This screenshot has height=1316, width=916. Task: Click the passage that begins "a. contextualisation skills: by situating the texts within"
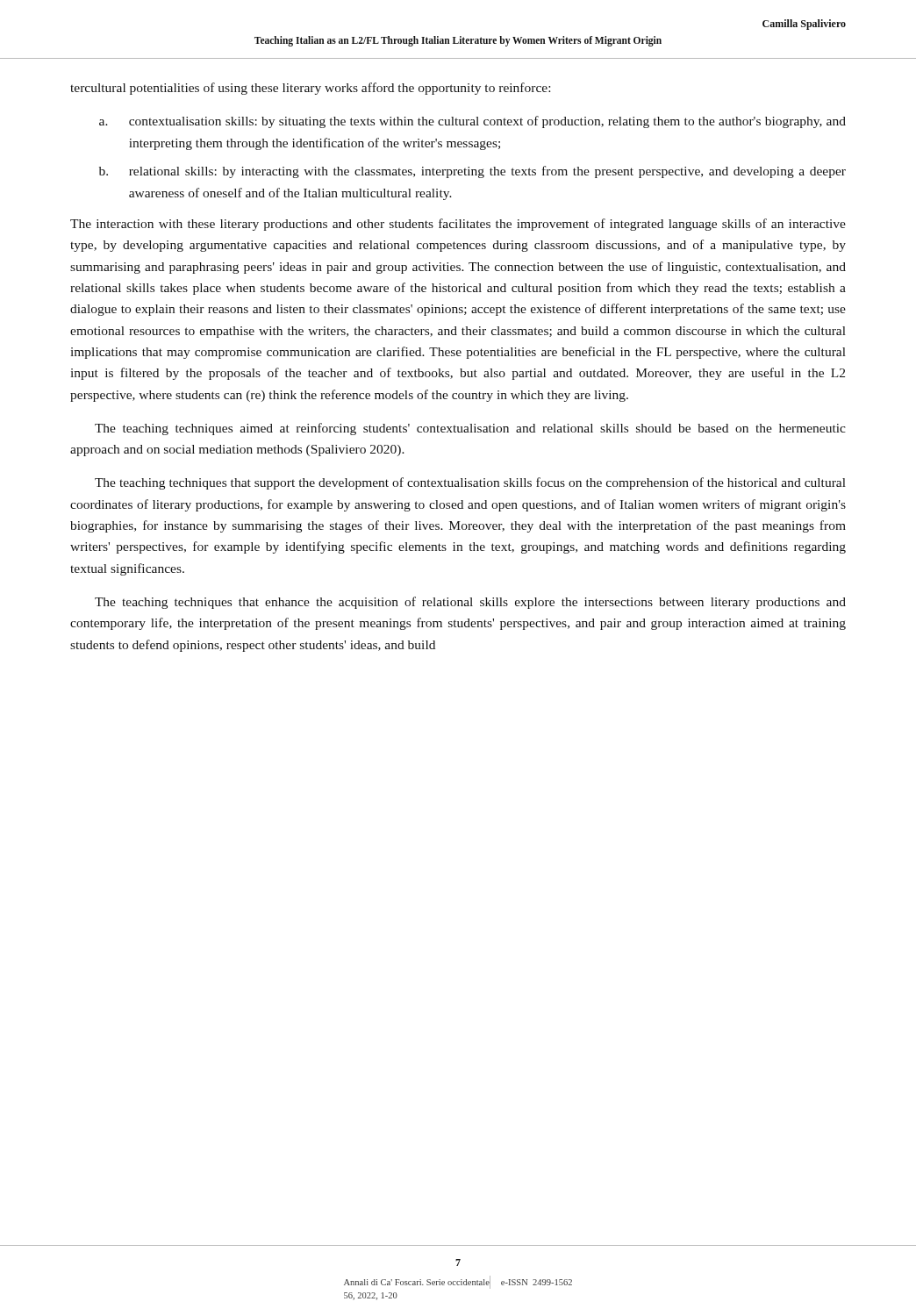click(x=458, y=132)
